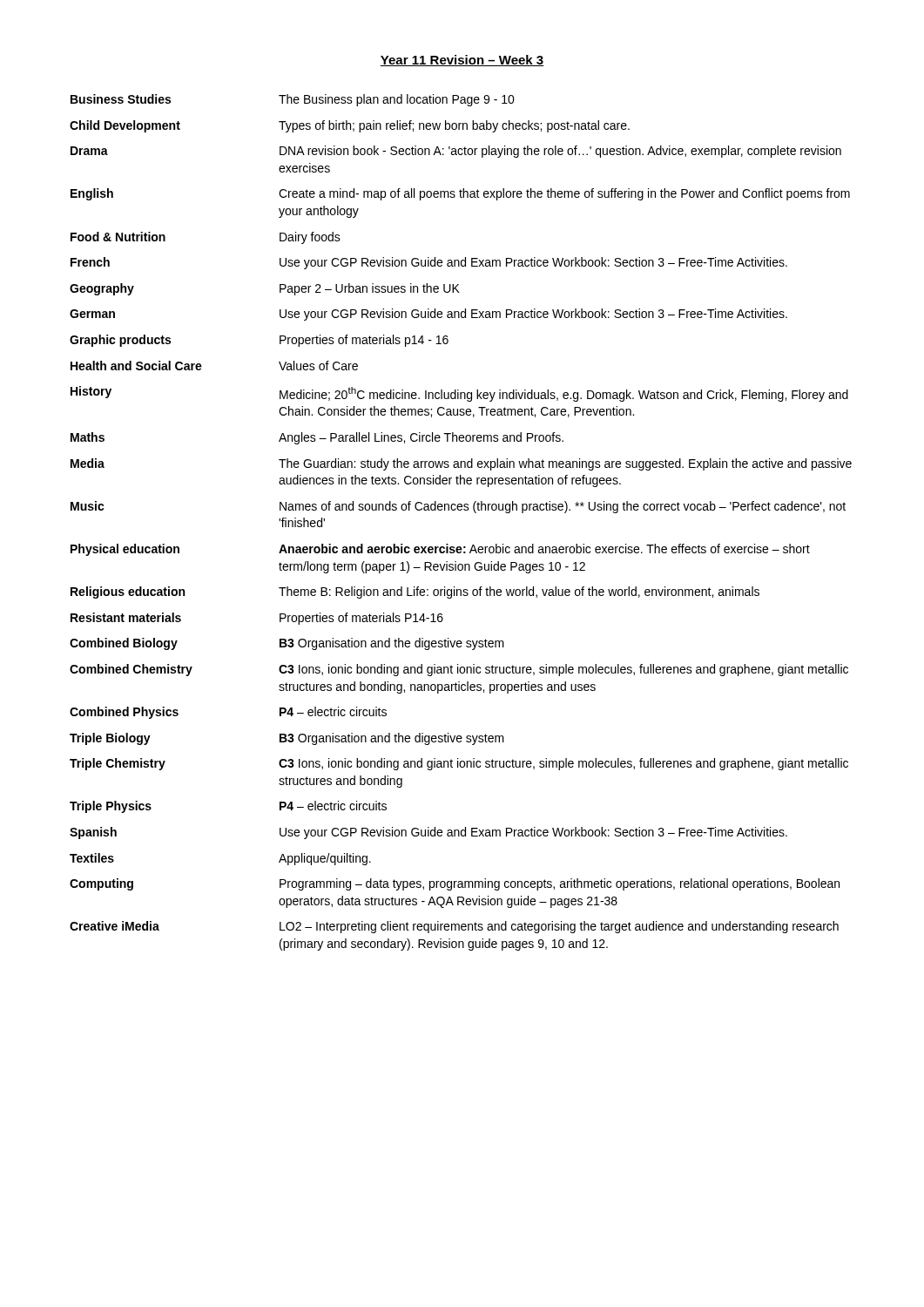Click on the list item containing "English Create a mind- map of"
The height and width of the screenshot is (1307, 924).
click(462, 203)
